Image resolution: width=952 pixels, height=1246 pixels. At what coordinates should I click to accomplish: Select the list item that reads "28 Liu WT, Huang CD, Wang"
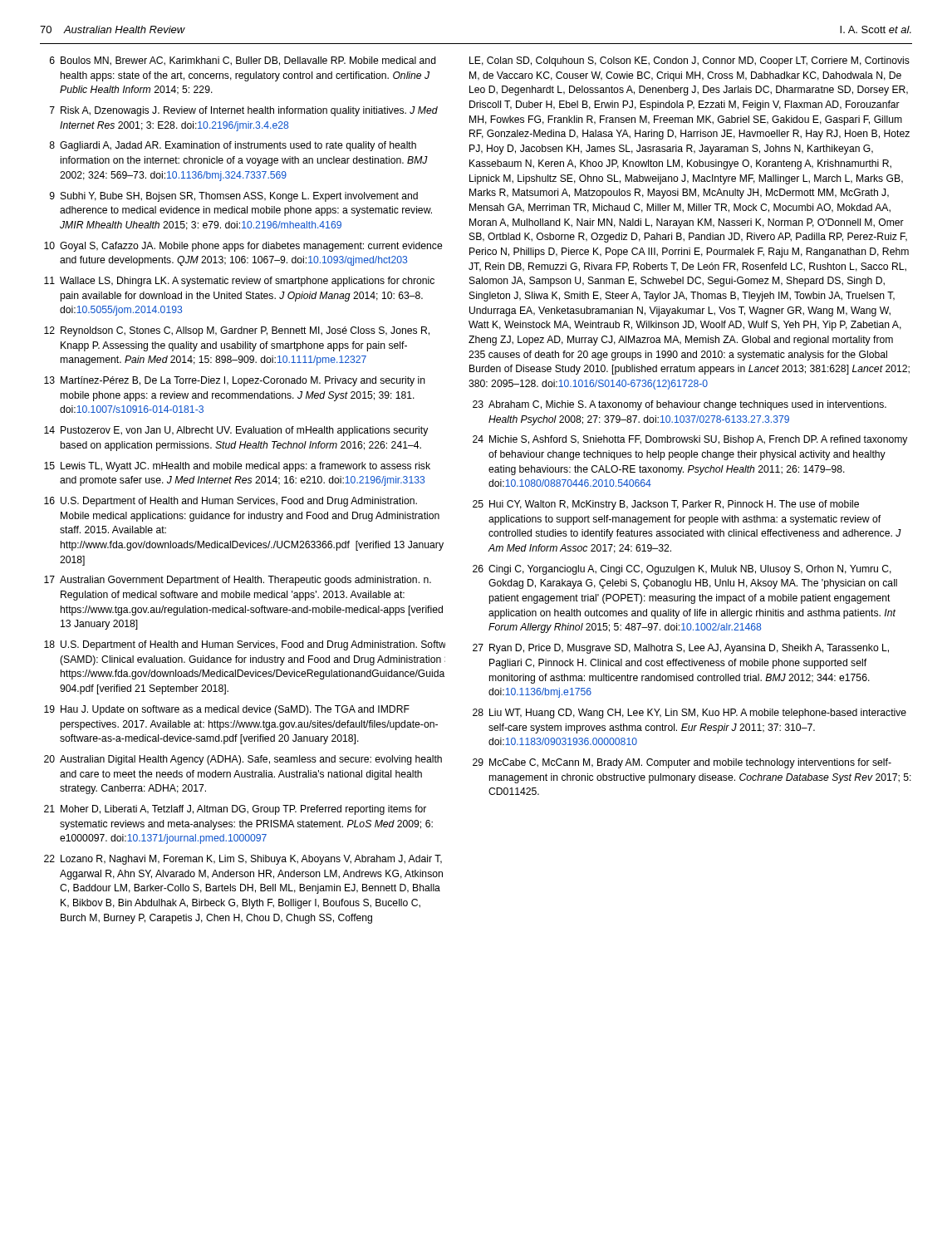pos(690,728)
